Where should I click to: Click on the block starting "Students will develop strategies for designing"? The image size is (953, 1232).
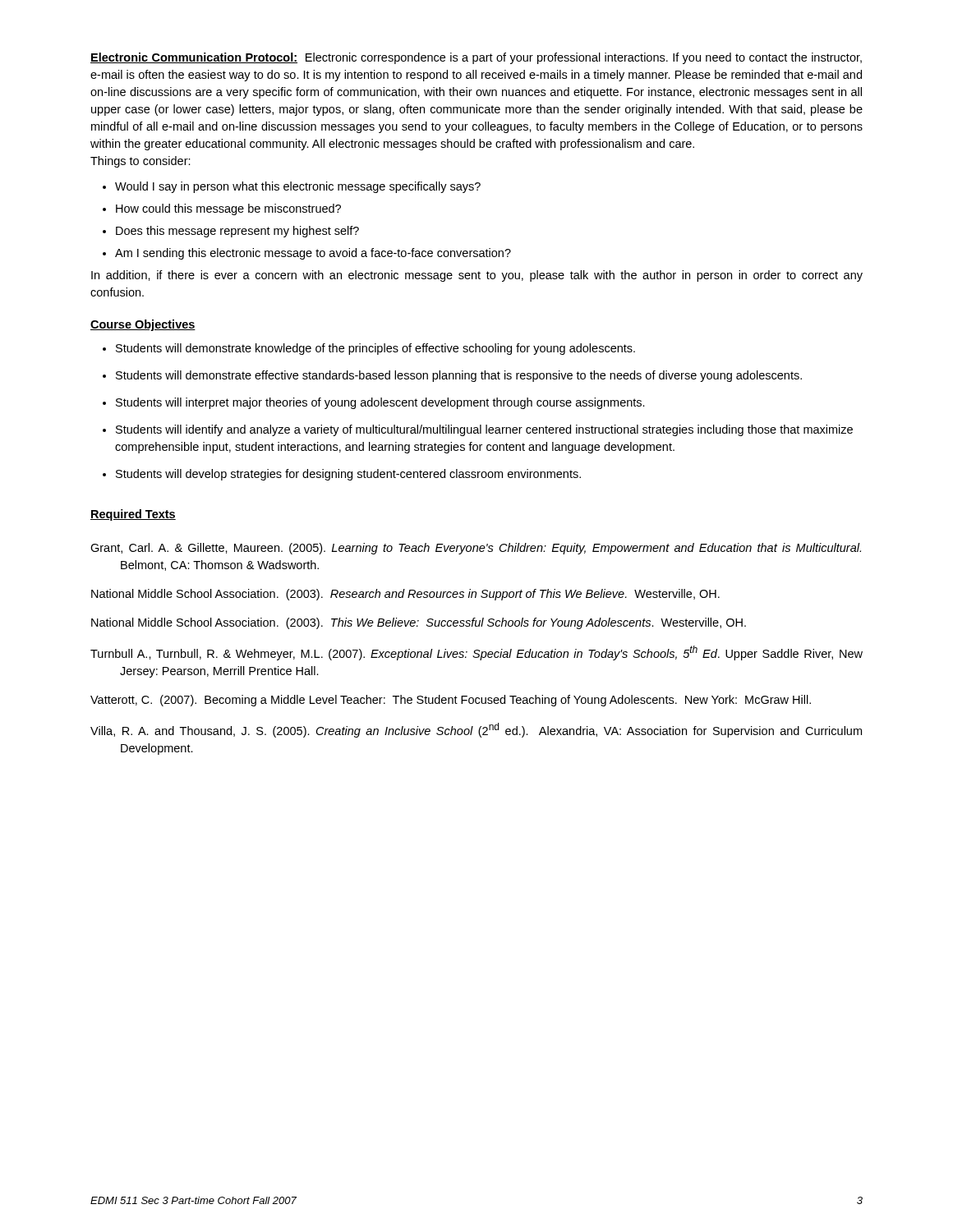click(489, 475)
